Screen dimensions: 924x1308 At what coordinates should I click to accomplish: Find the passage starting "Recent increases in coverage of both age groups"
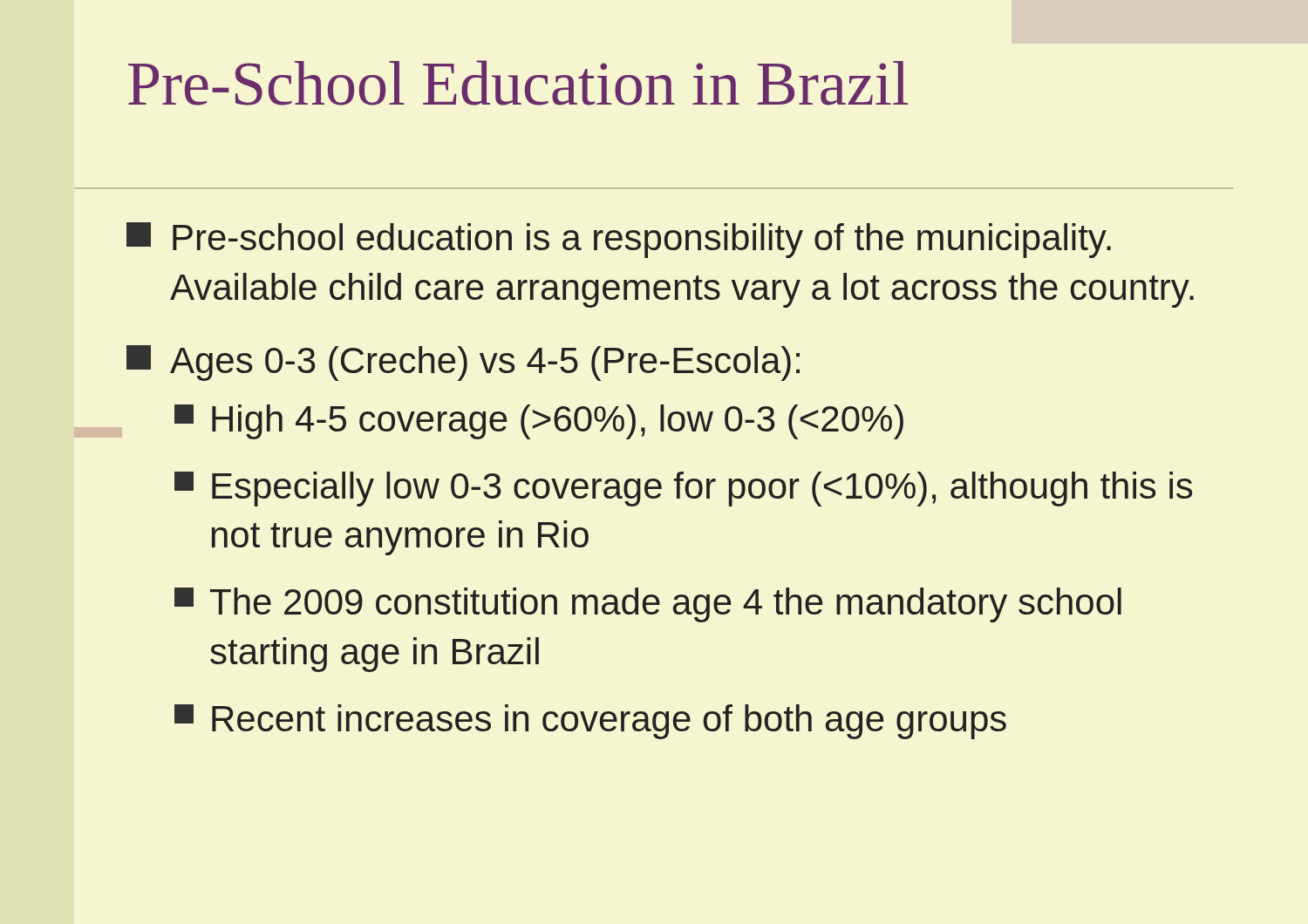713,719
